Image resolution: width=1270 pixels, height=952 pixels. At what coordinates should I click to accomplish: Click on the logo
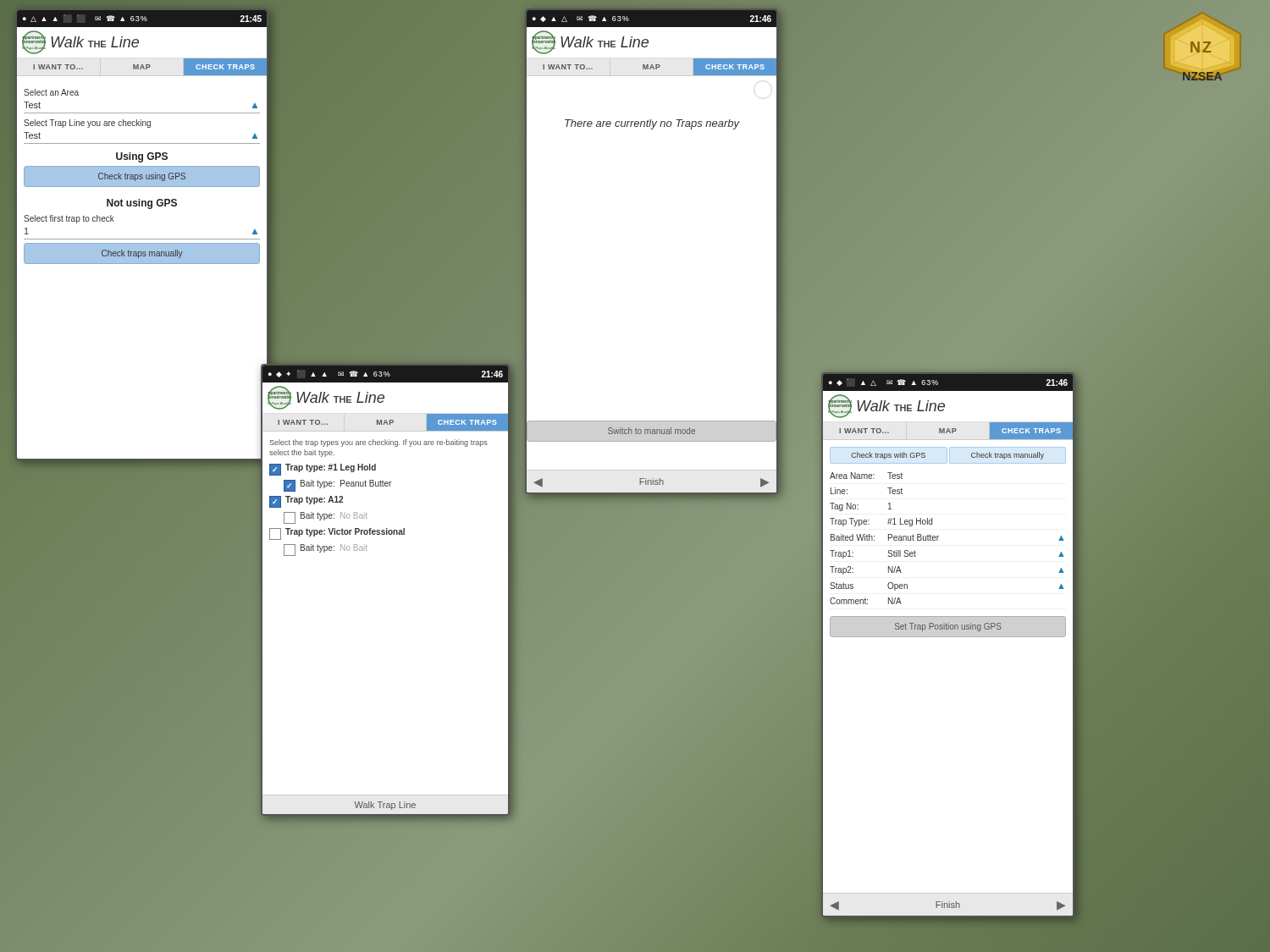coord(1211,48)
